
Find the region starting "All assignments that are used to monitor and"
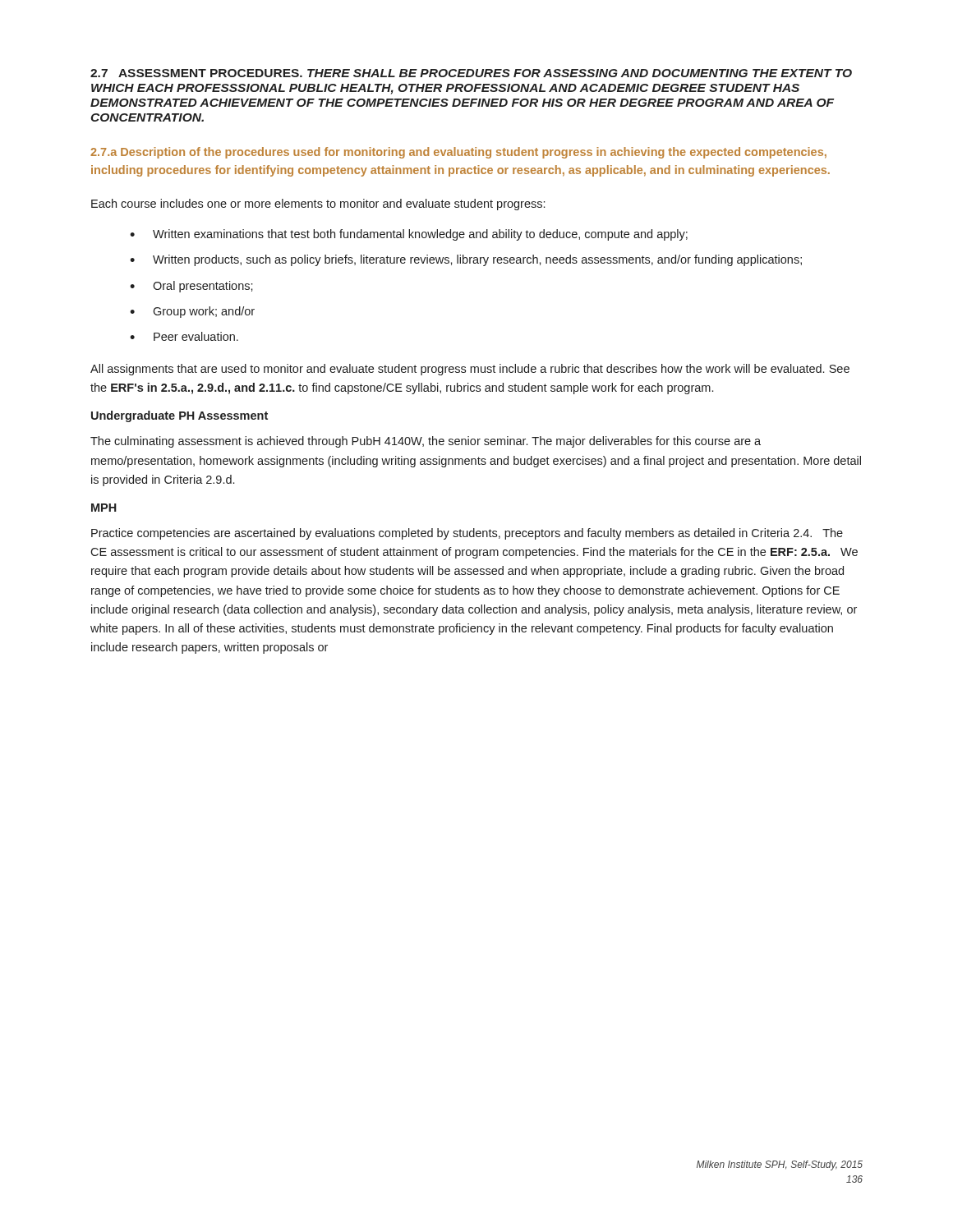(x=470, y=378)
